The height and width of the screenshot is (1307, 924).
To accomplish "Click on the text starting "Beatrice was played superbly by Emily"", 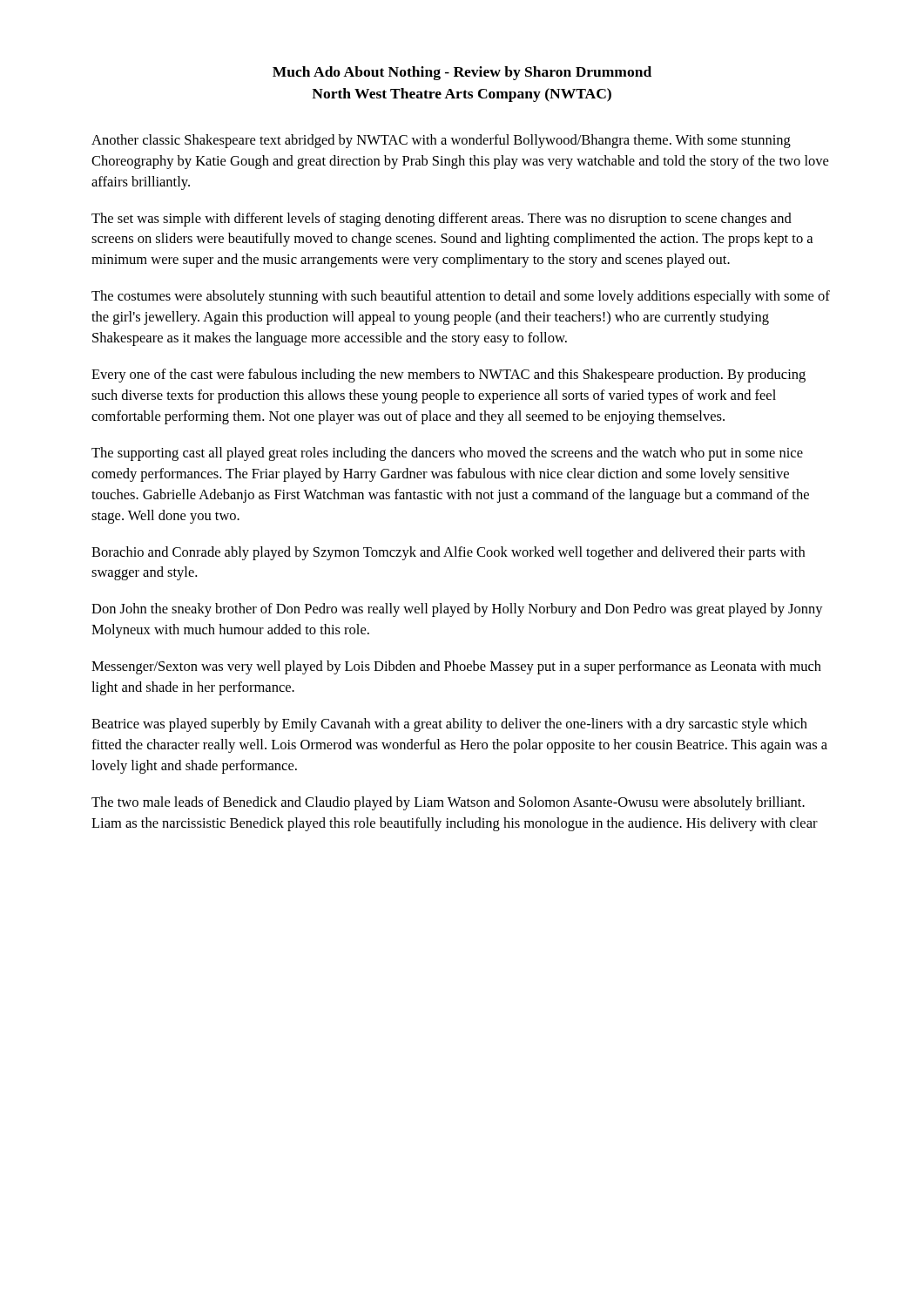I will (459, 745).
